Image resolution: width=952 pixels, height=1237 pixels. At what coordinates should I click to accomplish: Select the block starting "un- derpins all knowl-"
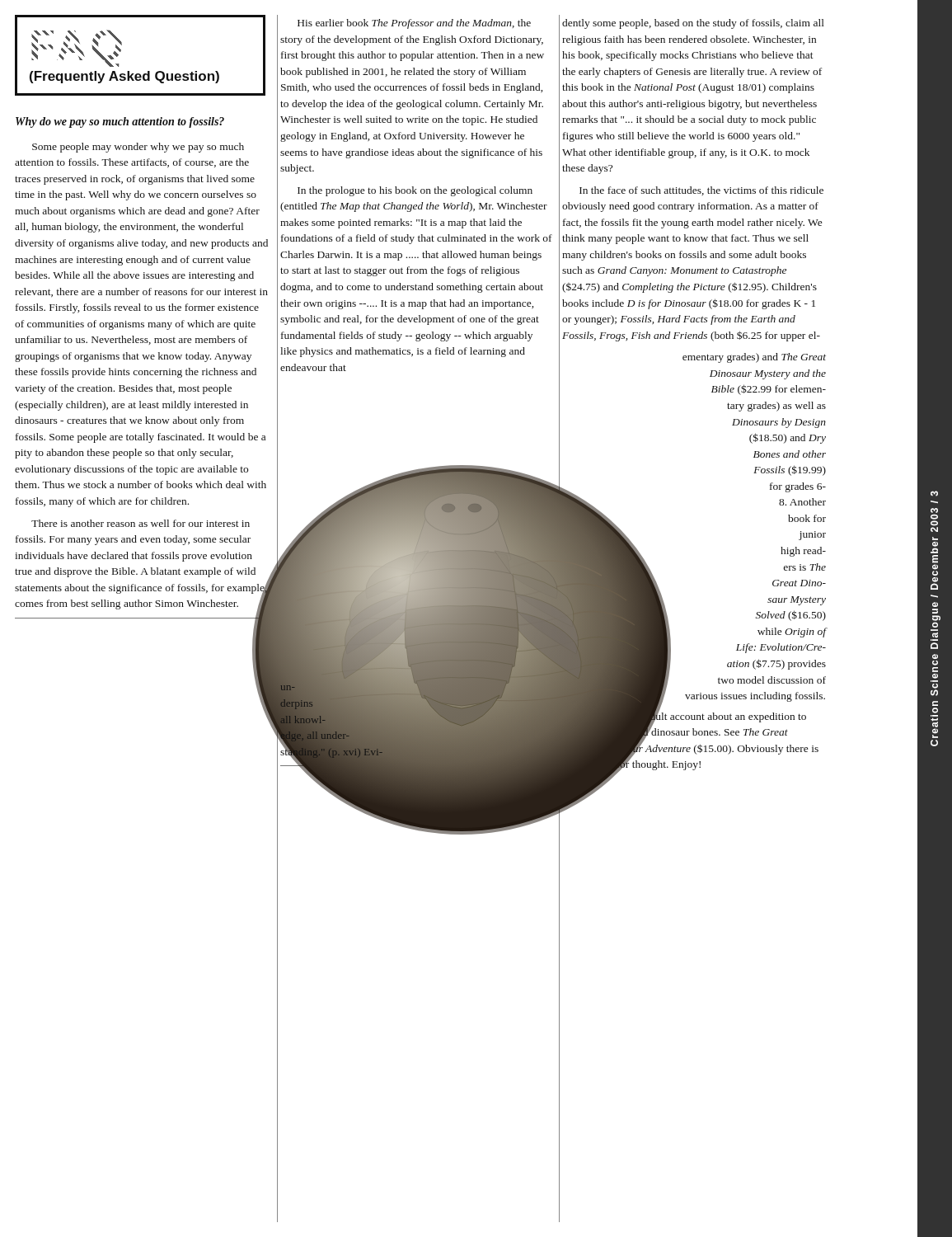click(288, 688)
